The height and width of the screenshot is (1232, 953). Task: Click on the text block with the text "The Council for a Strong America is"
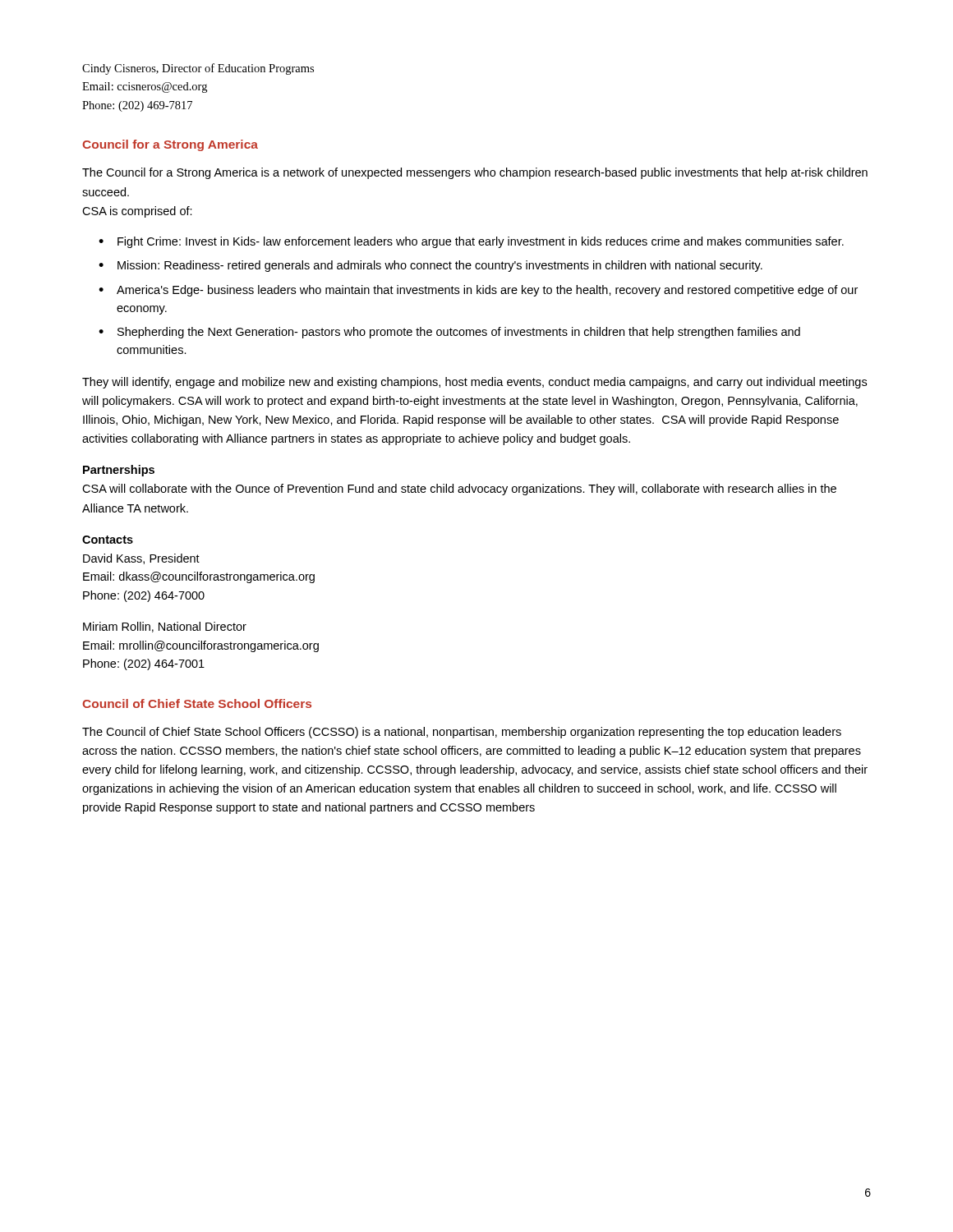[475, 173]
